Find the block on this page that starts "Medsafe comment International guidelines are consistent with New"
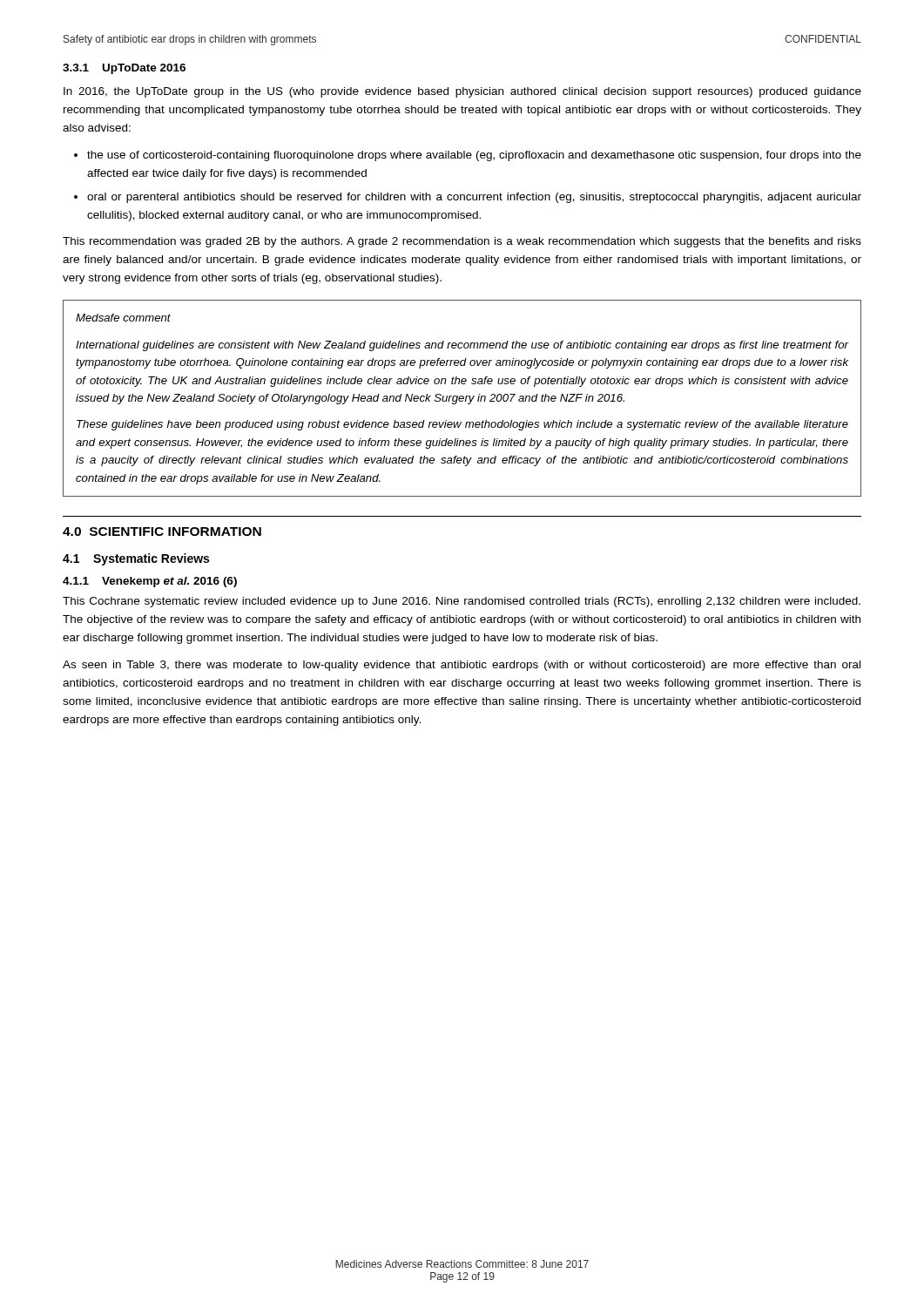This screenshot has width=924, height=1307. coord(462,398)
